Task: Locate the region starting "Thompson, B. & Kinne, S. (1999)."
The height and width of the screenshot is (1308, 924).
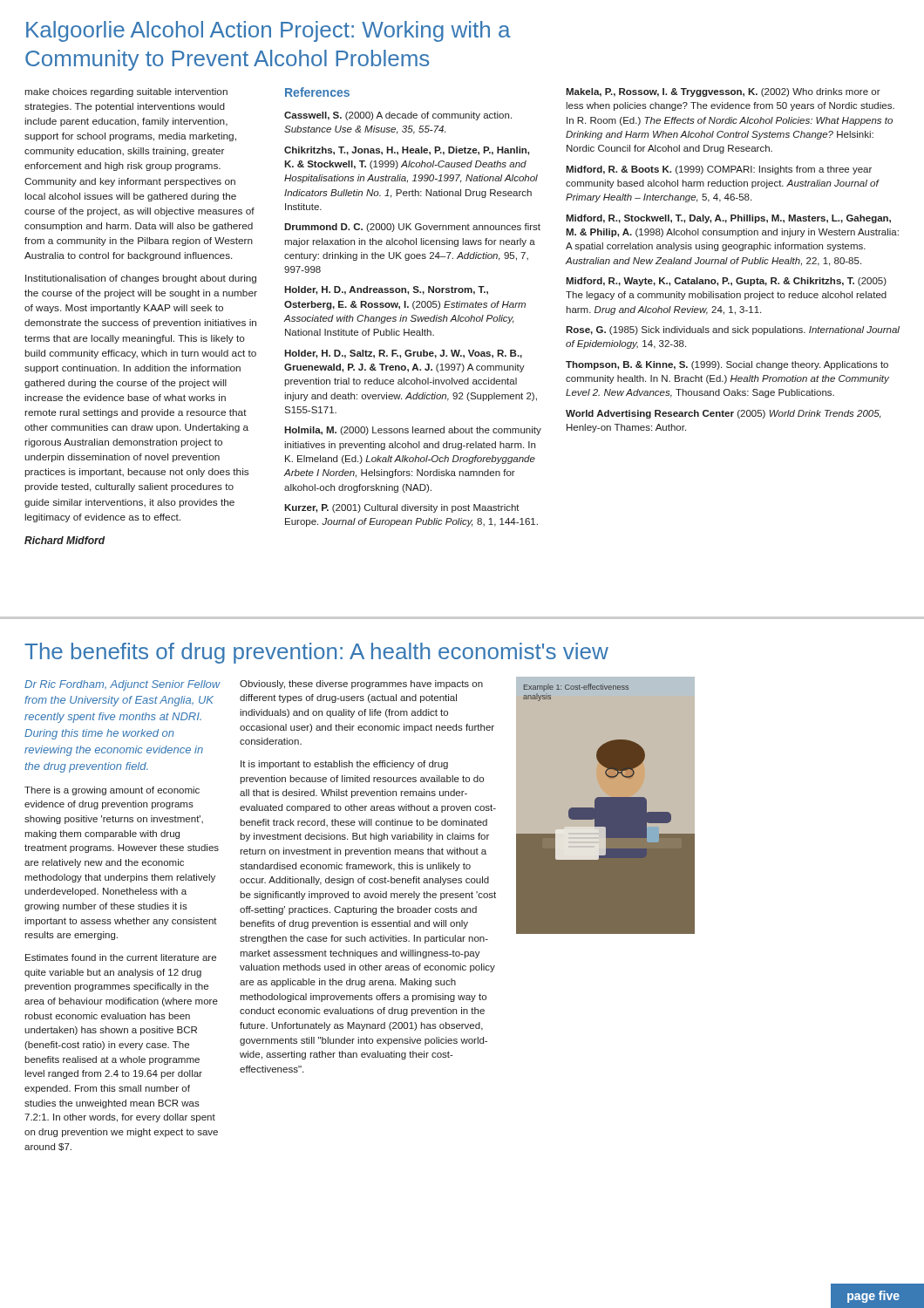Action: 733,379
